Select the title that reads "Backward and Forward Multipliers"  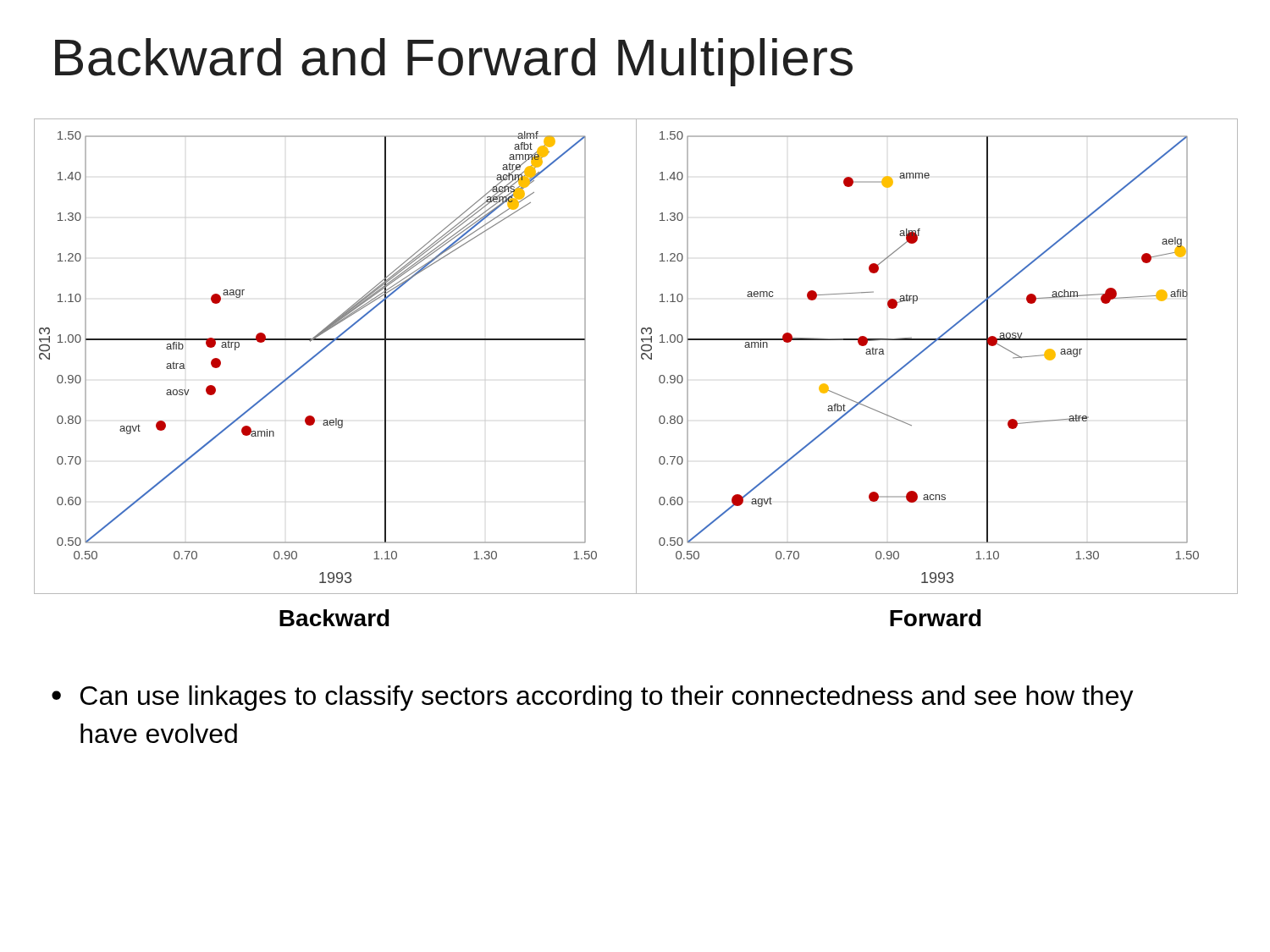(453, 57)
